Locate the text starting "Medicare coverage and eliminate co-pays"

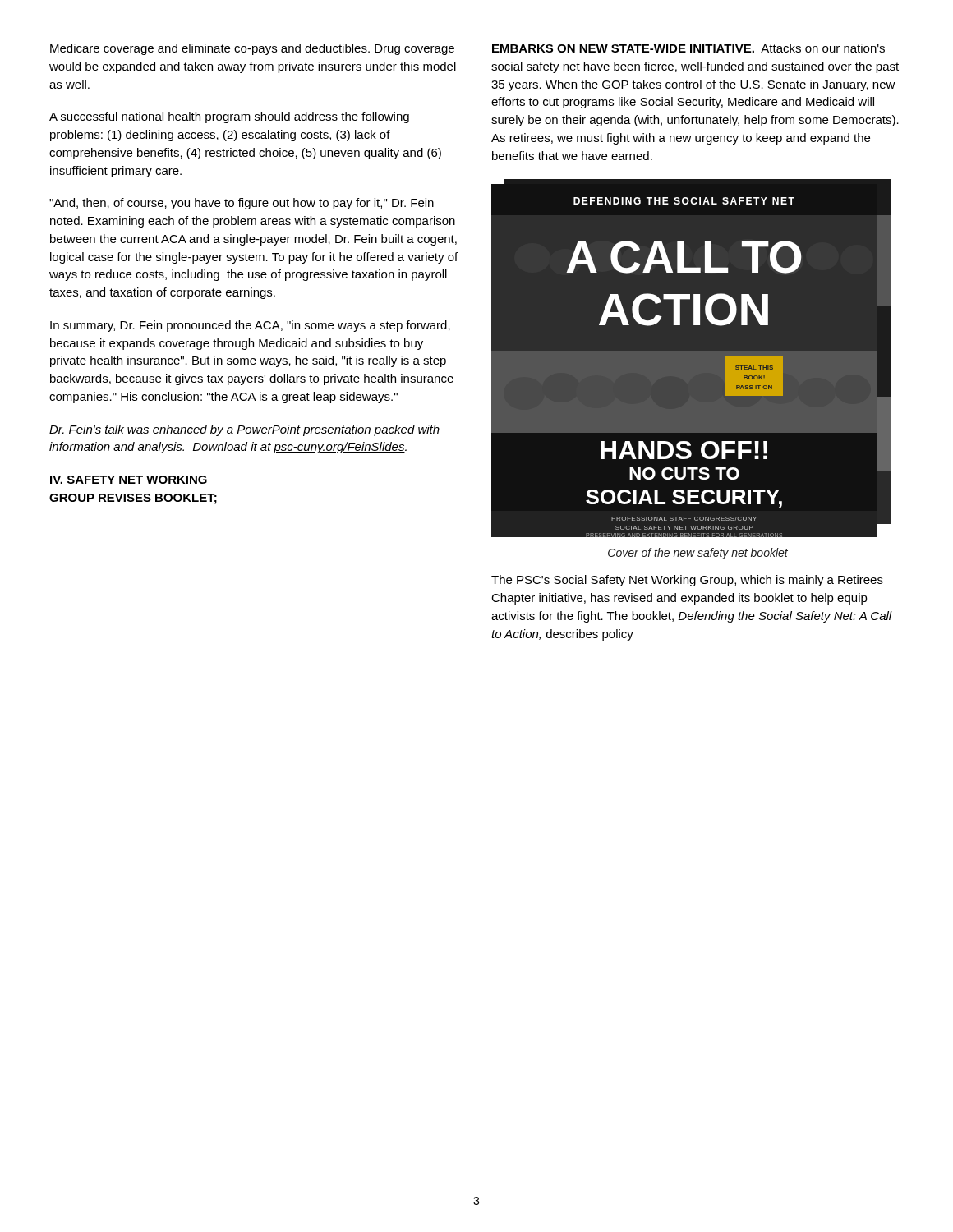coord(253,66)
